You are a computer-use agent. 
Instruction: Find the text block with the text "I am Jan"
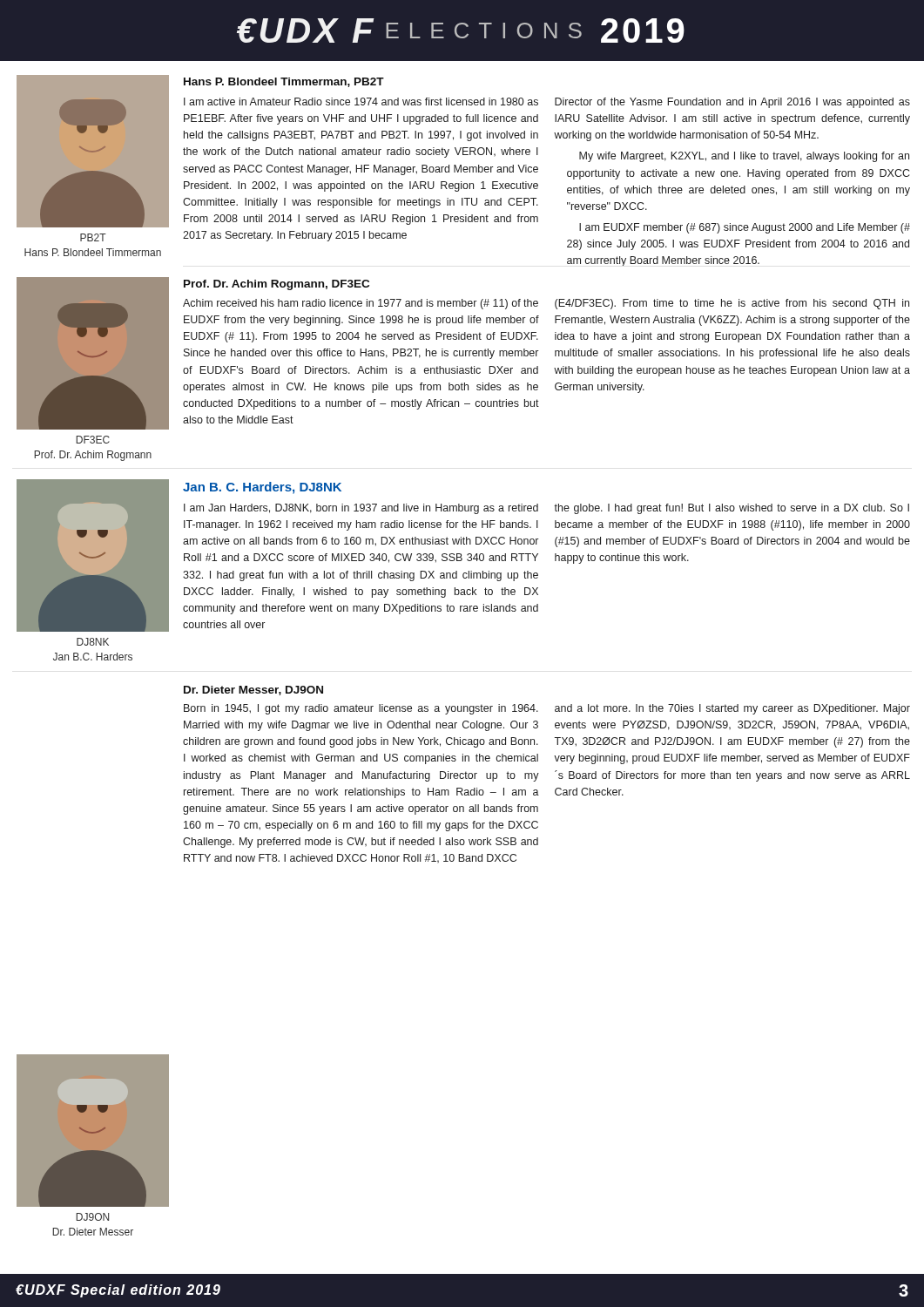(546, 567)
